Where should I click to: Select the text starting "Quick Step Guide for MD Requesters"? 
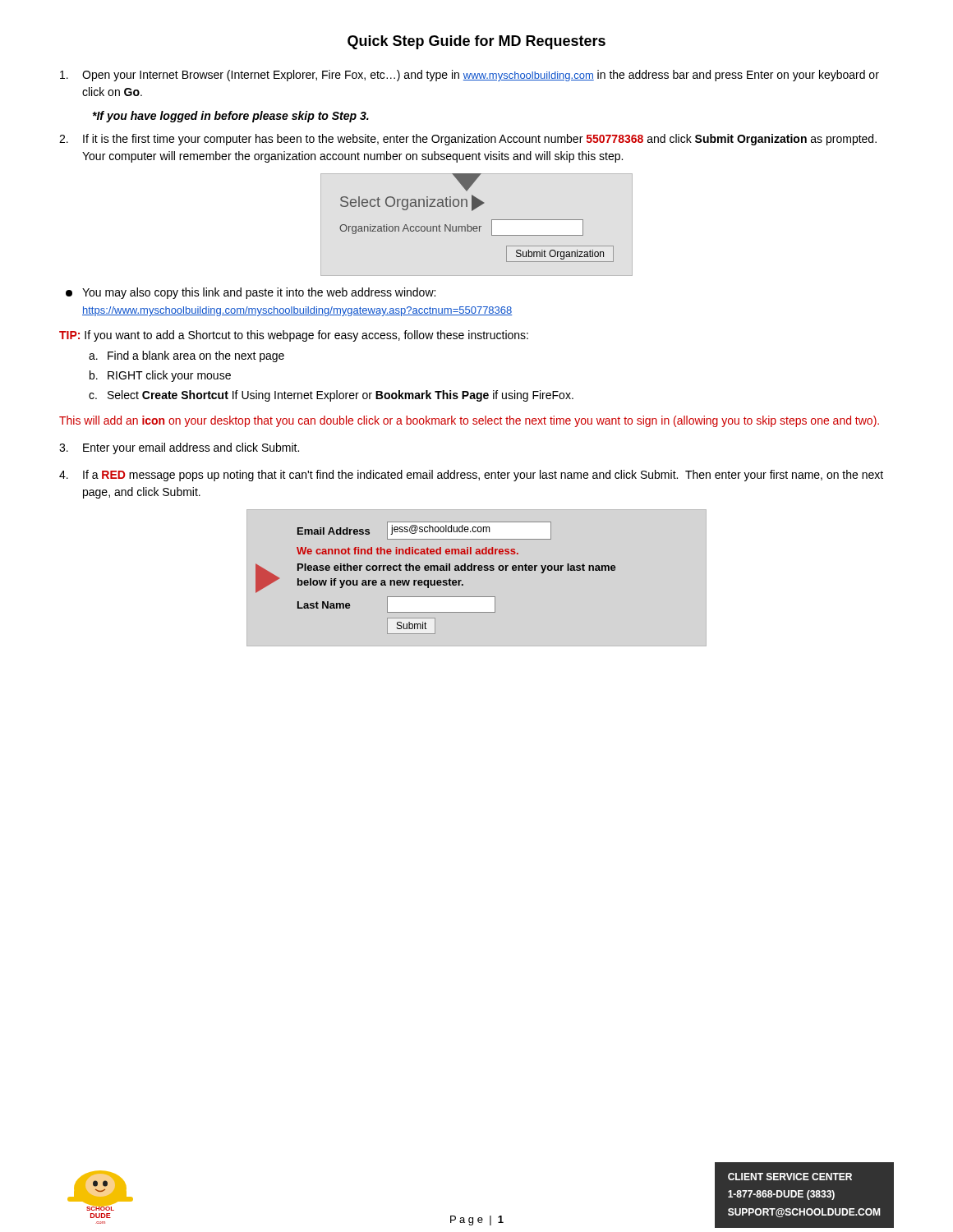pos(476,41)
